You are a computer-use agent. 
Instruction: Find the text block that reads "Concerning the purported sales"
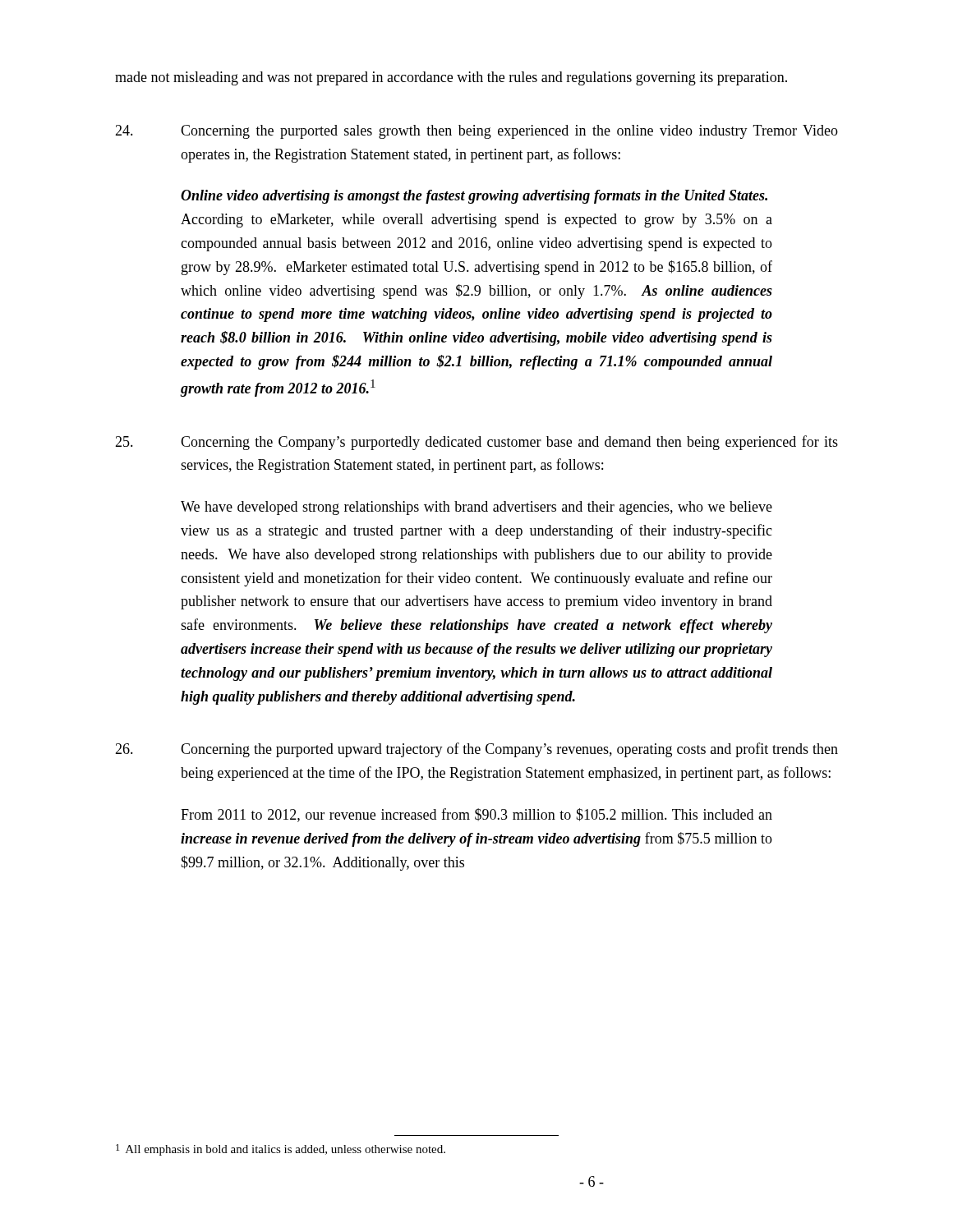(476, 143)
